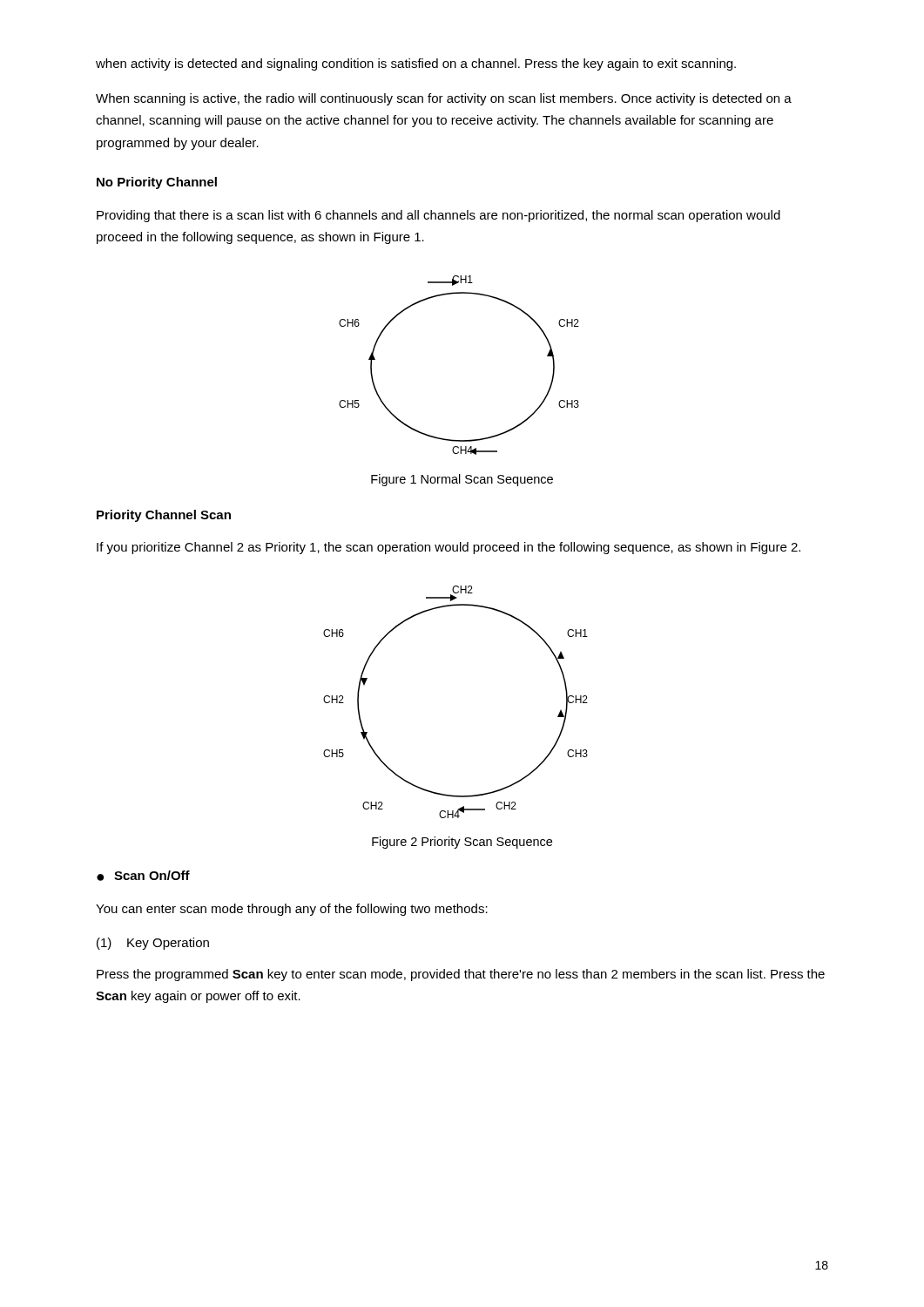Click the passage that begins "When scanning is active, the radio will"
Screen dimensions: 1307x924
point(444,120)
